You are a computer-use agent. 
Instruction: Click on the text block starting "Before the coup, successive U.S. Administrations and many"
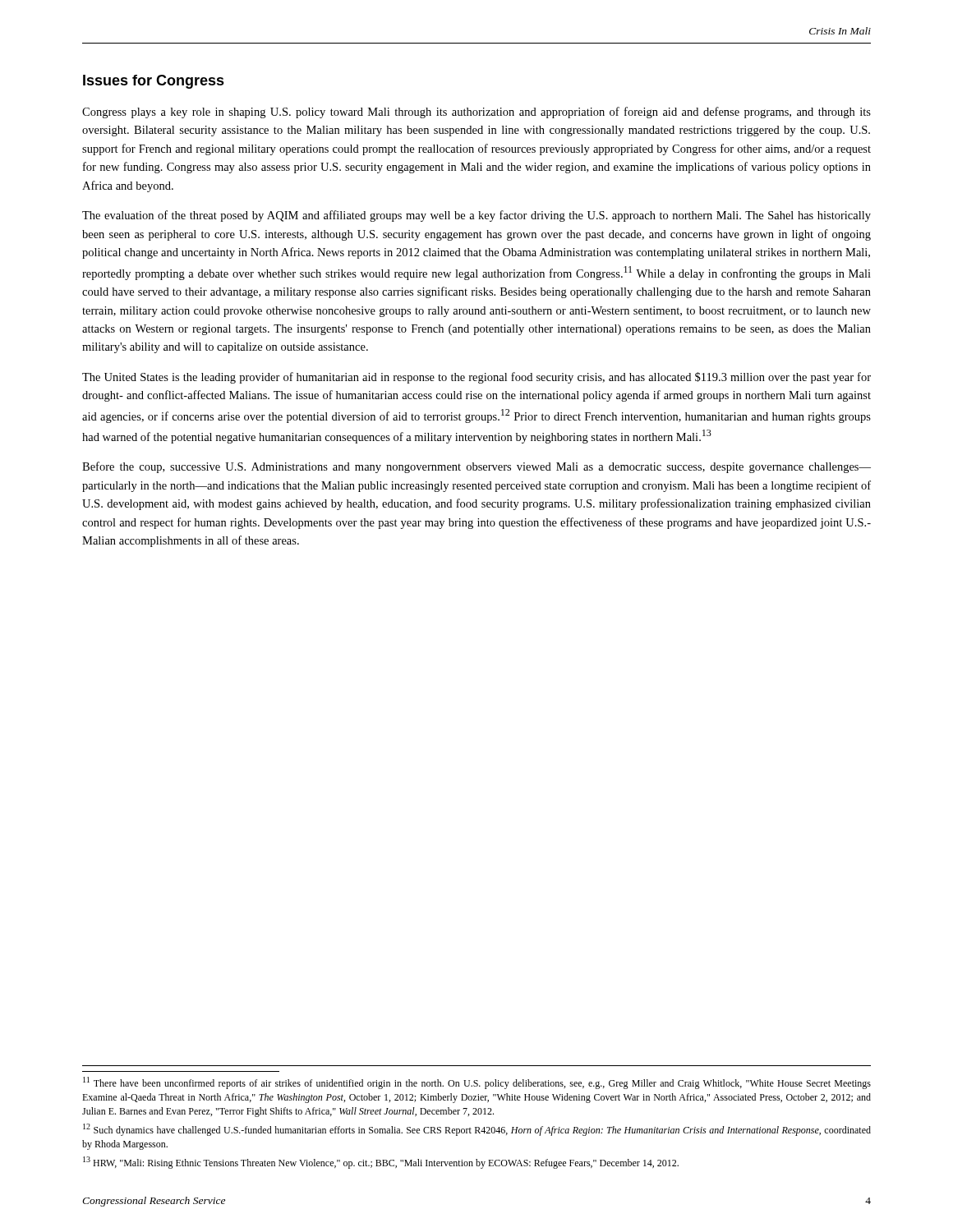(x=476, y=504)
